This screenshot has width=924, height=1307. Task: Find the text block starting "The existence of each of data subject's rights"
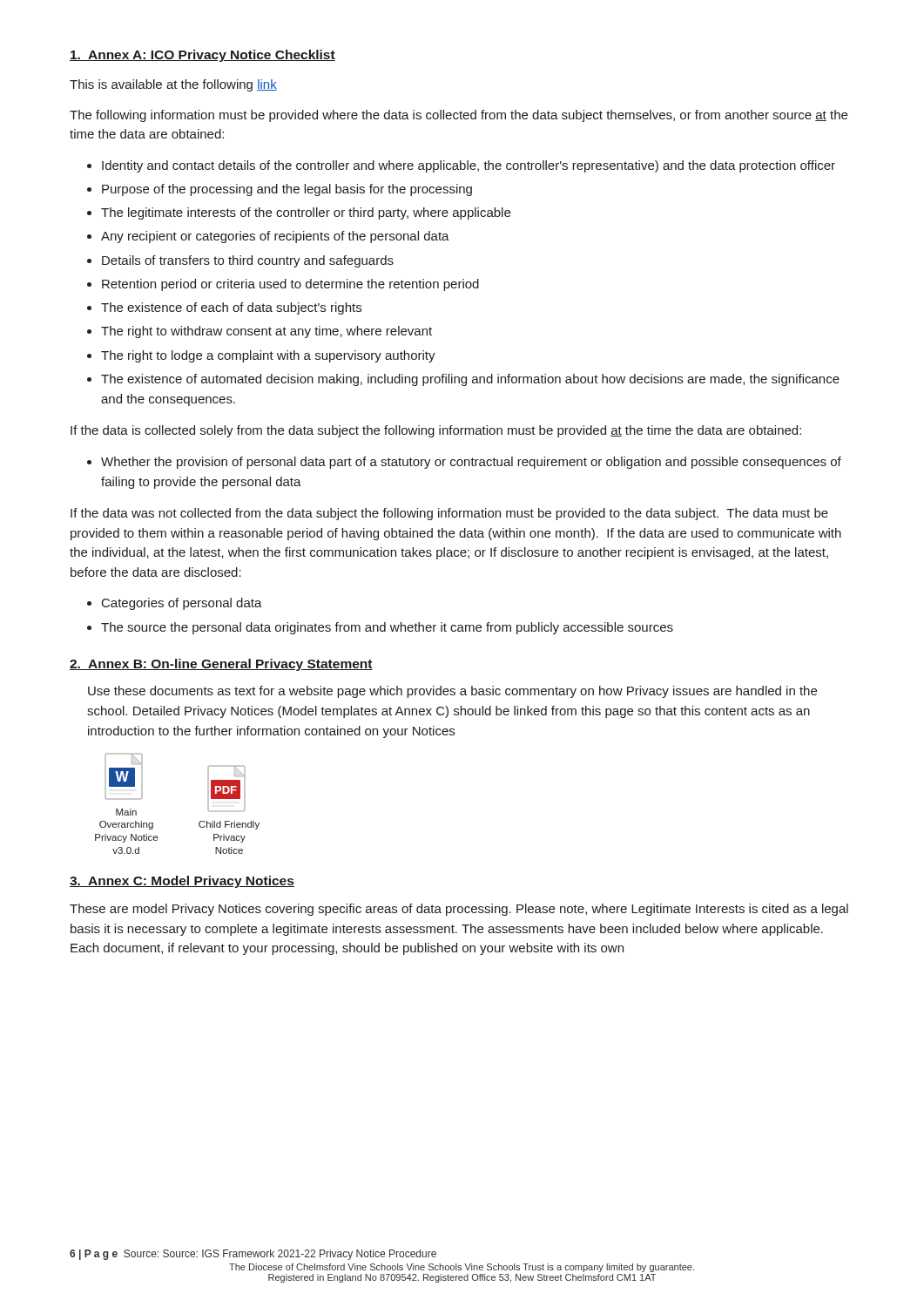pyautogui.click(x=232, y=307)
